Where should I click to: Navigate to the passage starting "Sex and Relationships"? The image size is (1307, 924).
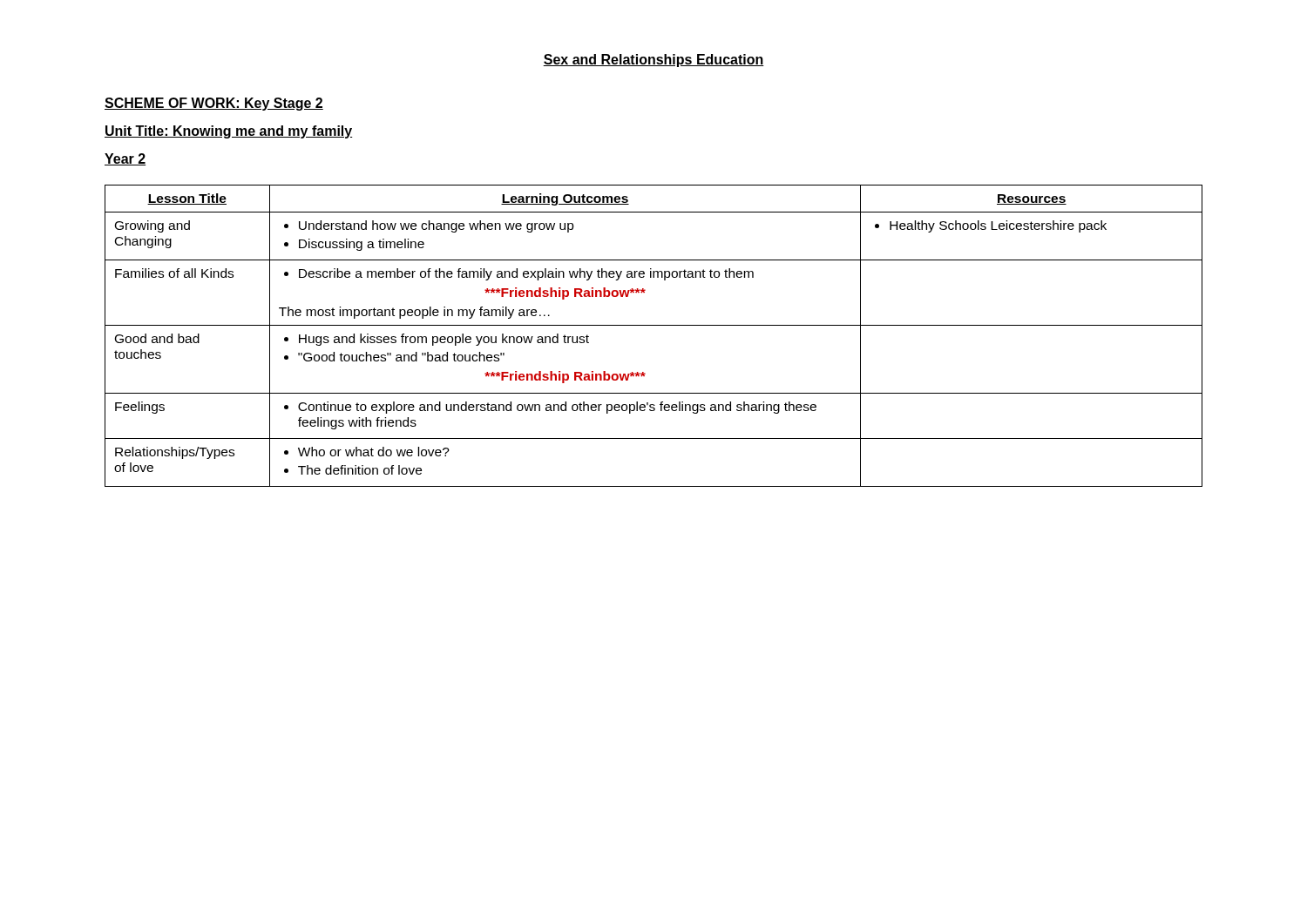pyautogui.click(x=654, y=60)
